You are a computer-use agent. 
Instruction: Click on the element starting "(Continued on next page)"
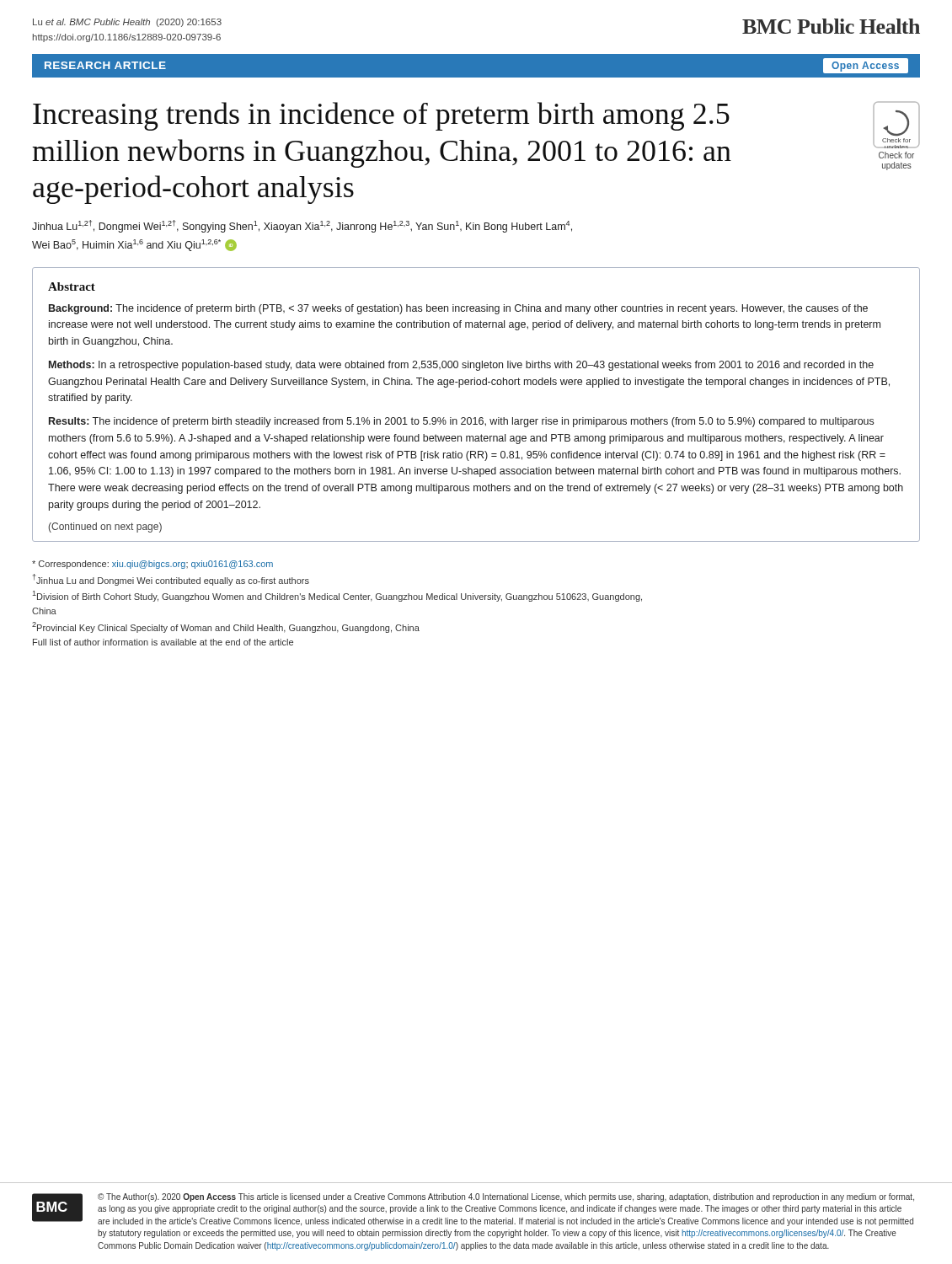click(x=105, y=526)
